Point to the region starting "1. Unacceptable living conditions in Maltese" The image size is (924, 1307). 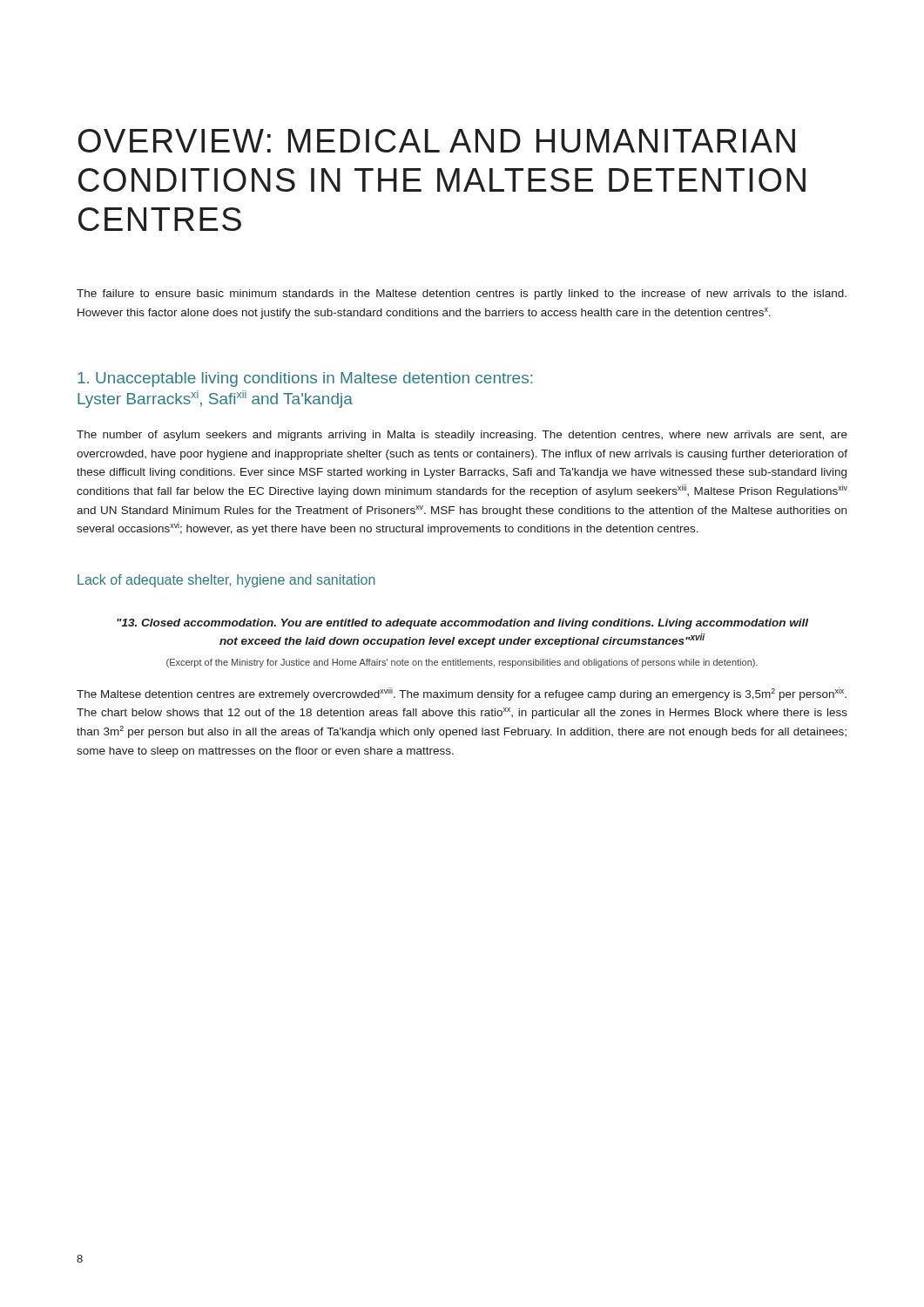click(462, 389)
